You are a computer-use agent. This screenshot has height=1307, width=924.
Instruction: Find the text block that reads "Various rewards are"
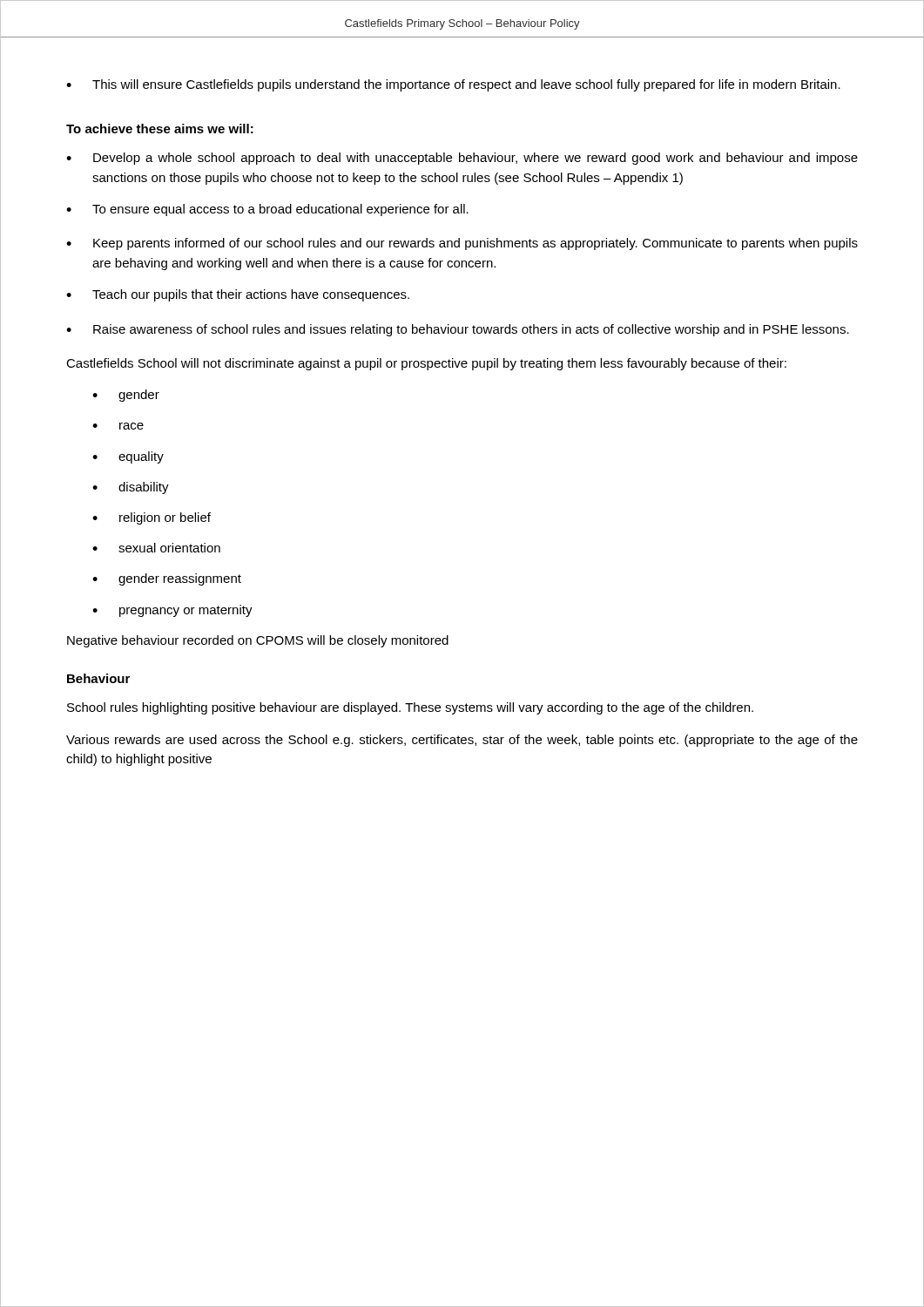(x=462, y=749)
